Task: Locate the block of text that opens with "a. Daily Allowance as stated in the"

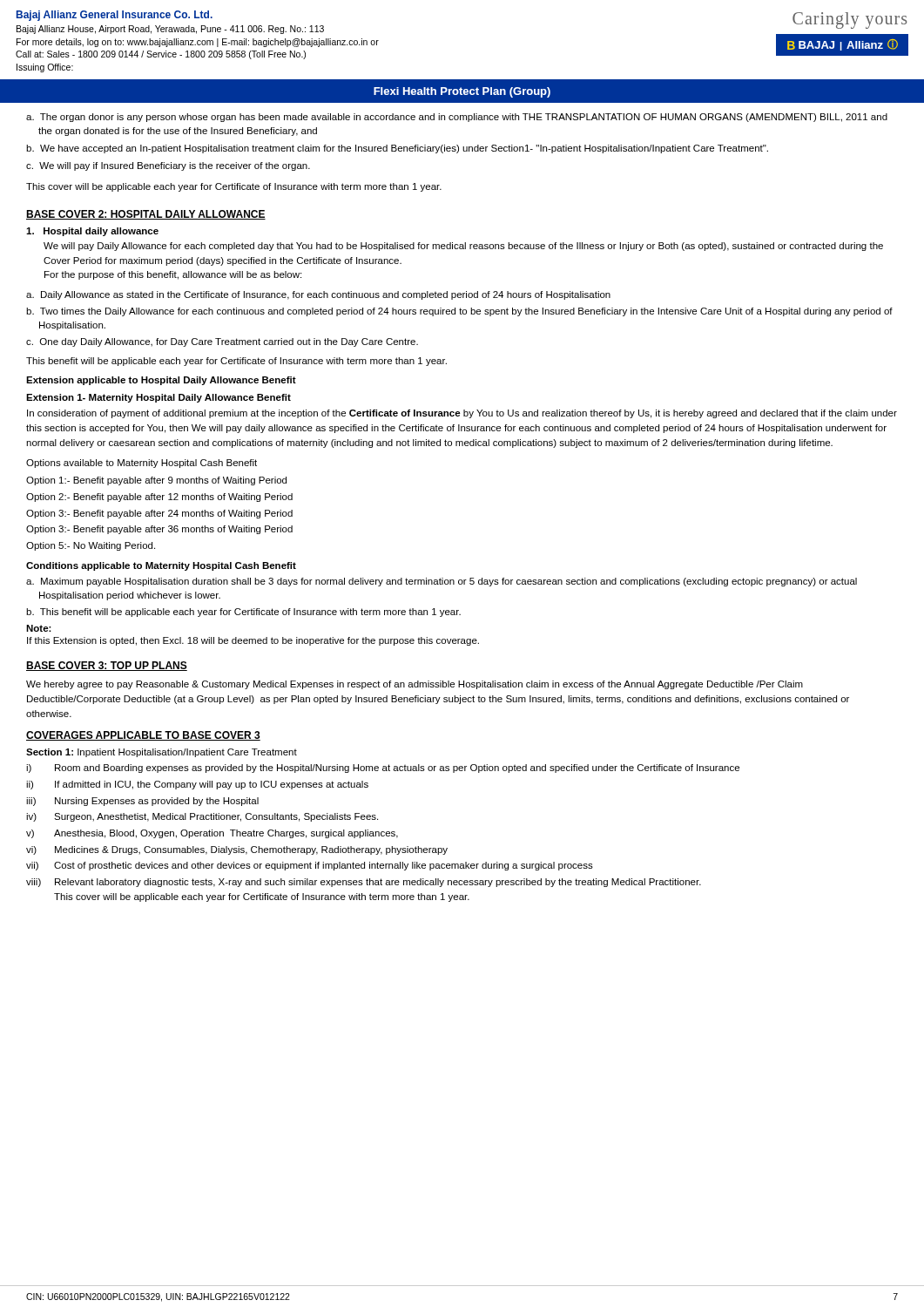Action: pos(318,295)
